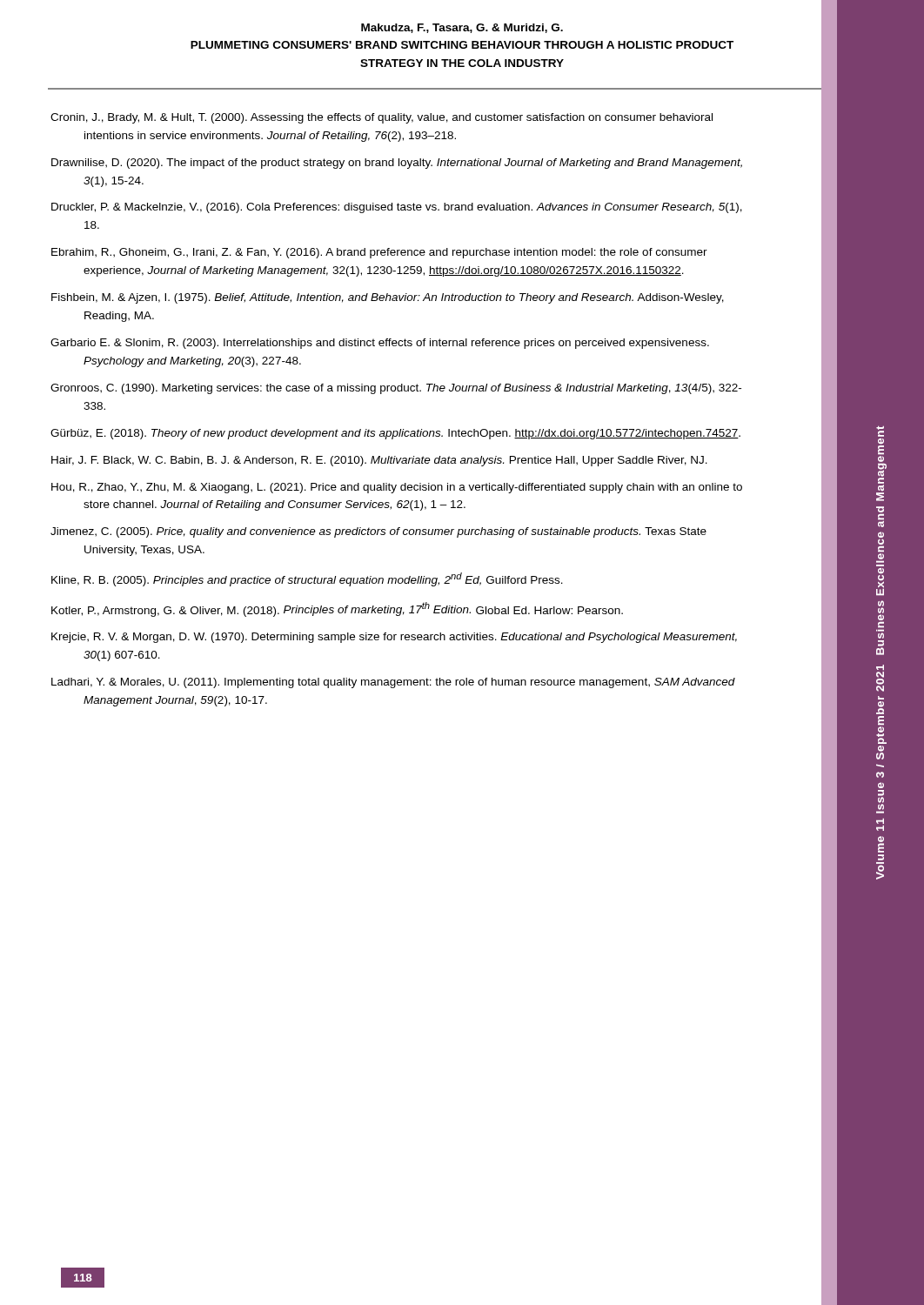This screenshot has width=924, height=1305.
Task: Find the block on this page that starts "Kline, R. B."
Action: pos(307,578)
